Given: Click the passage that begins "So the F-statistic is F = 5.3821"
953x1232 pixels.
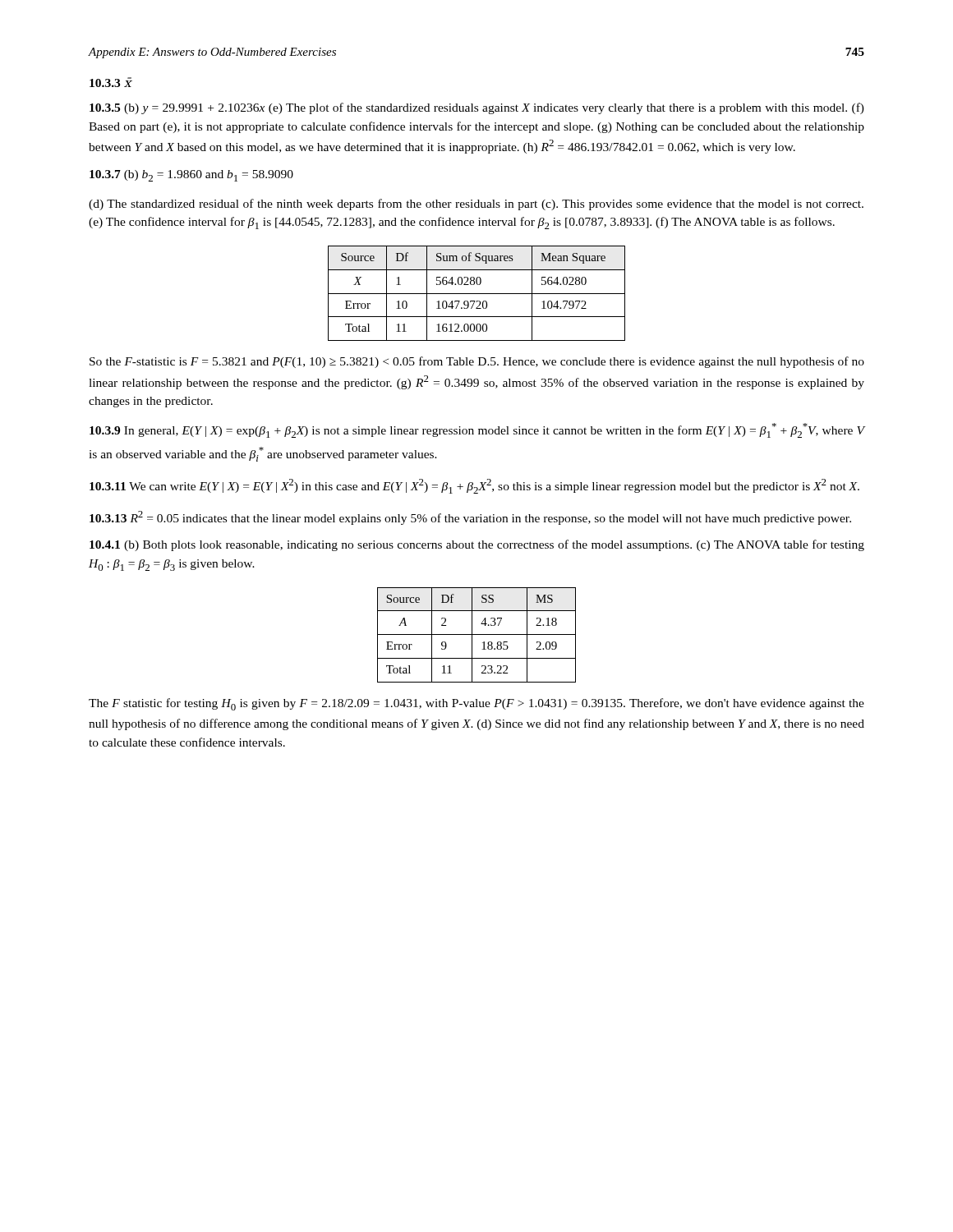Looking at the screenshot, I should pyautogui.click(x=476, y=381).
